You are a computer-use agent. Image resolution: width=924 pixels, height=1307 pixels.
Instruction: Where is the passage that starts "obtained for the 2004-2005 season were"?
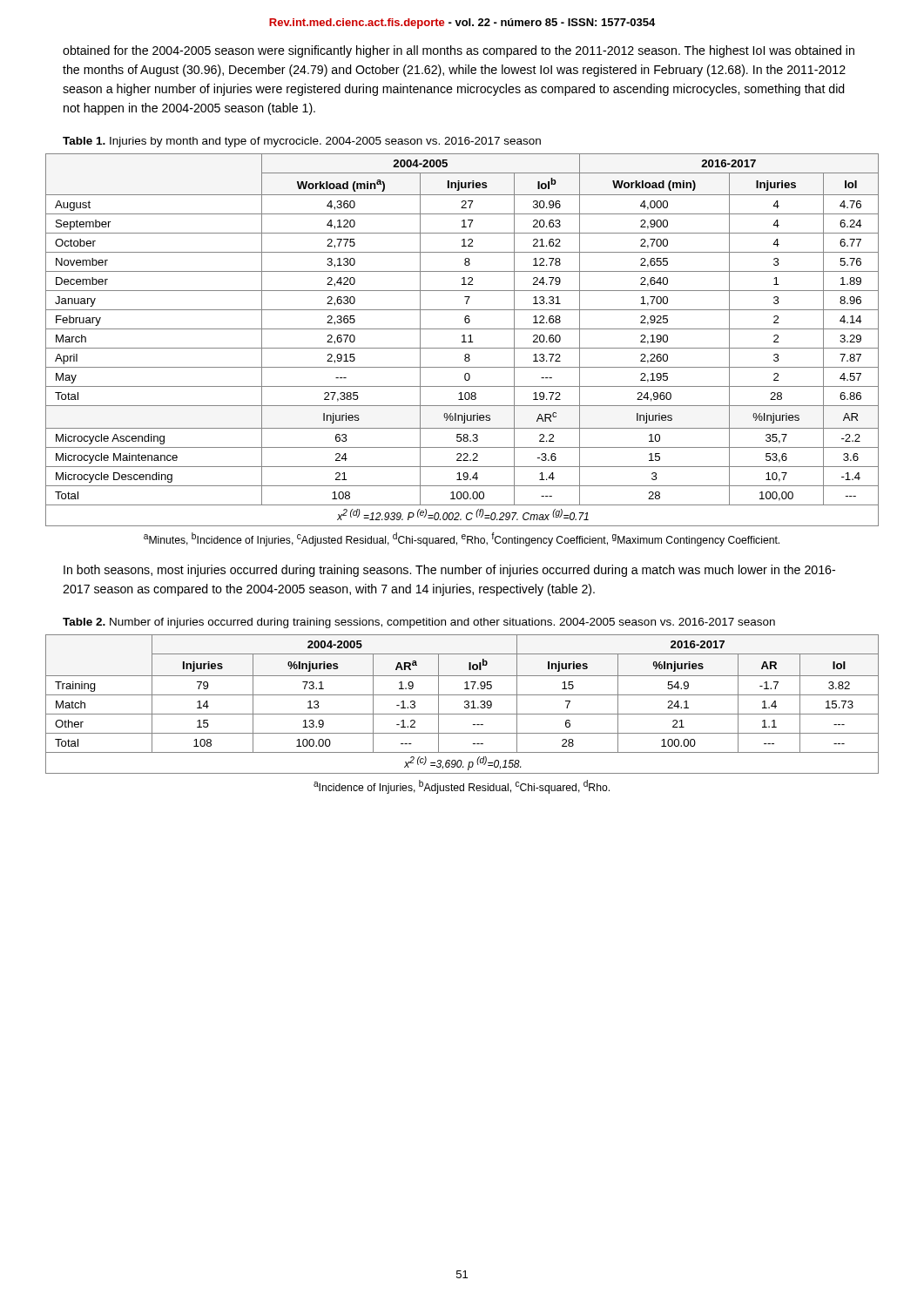click(462, 79)
